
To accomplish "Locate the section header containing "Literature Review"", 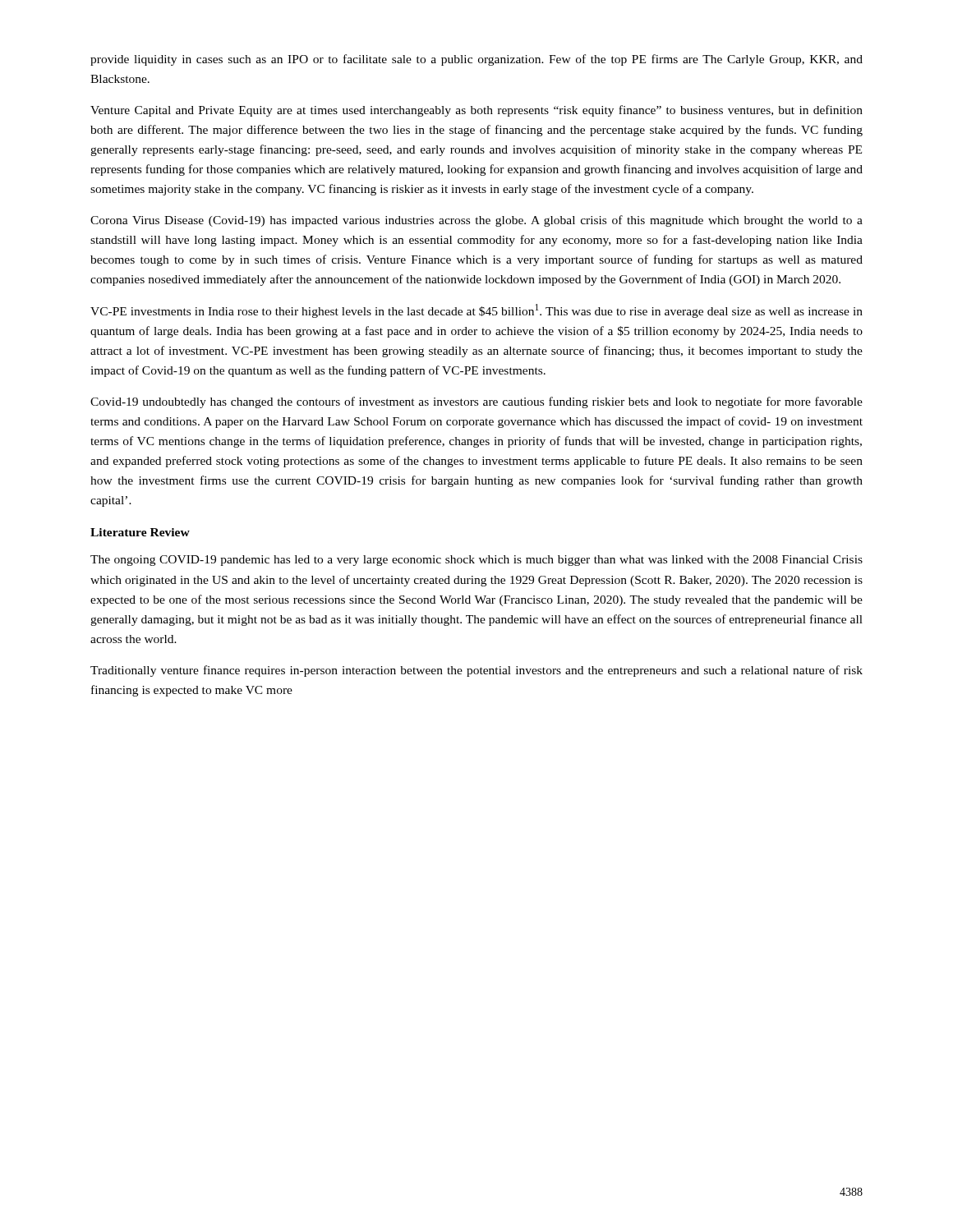I will (140, 532).
